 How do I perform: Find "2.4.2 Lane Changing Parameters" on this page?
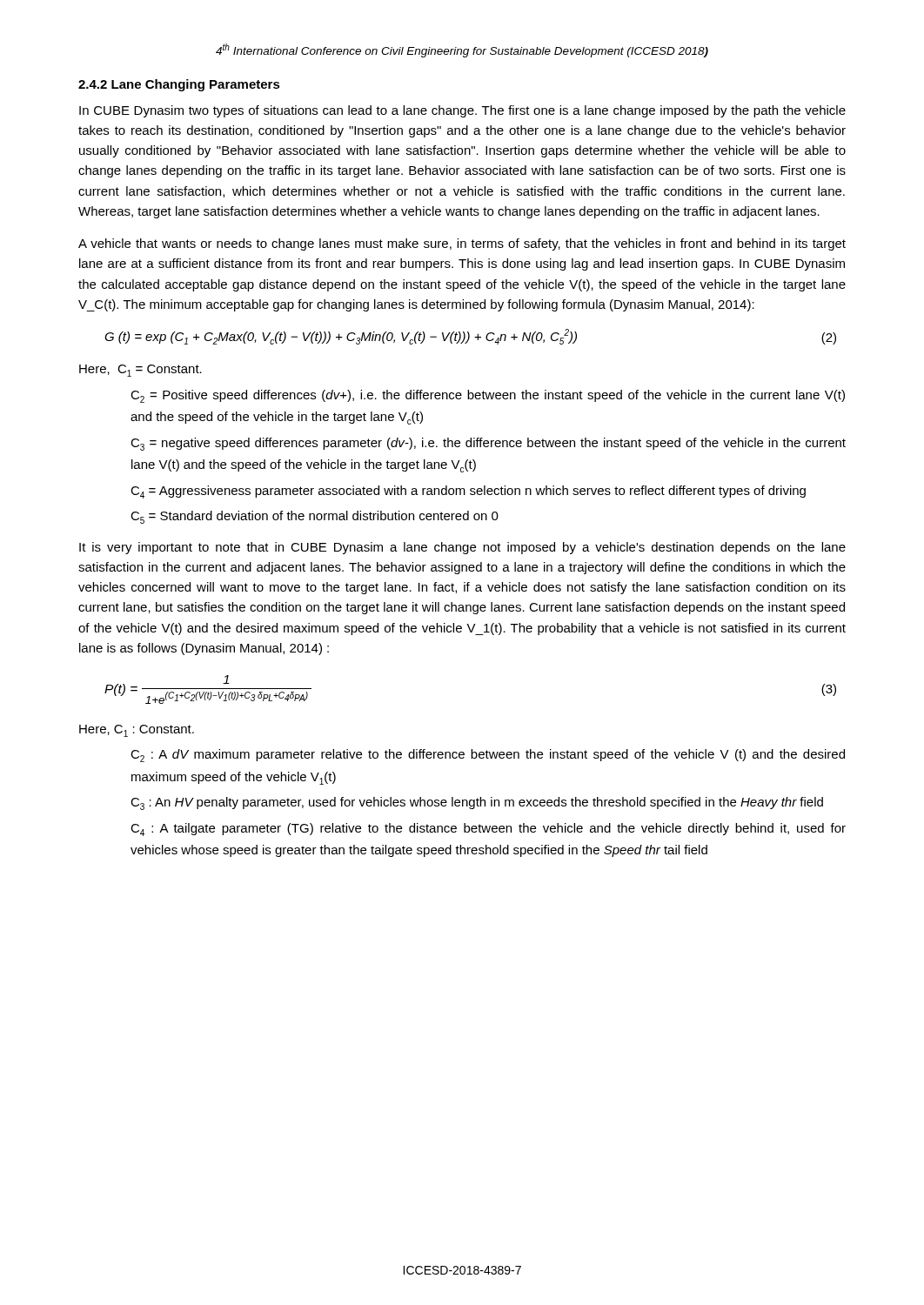[x=179, y=84]
